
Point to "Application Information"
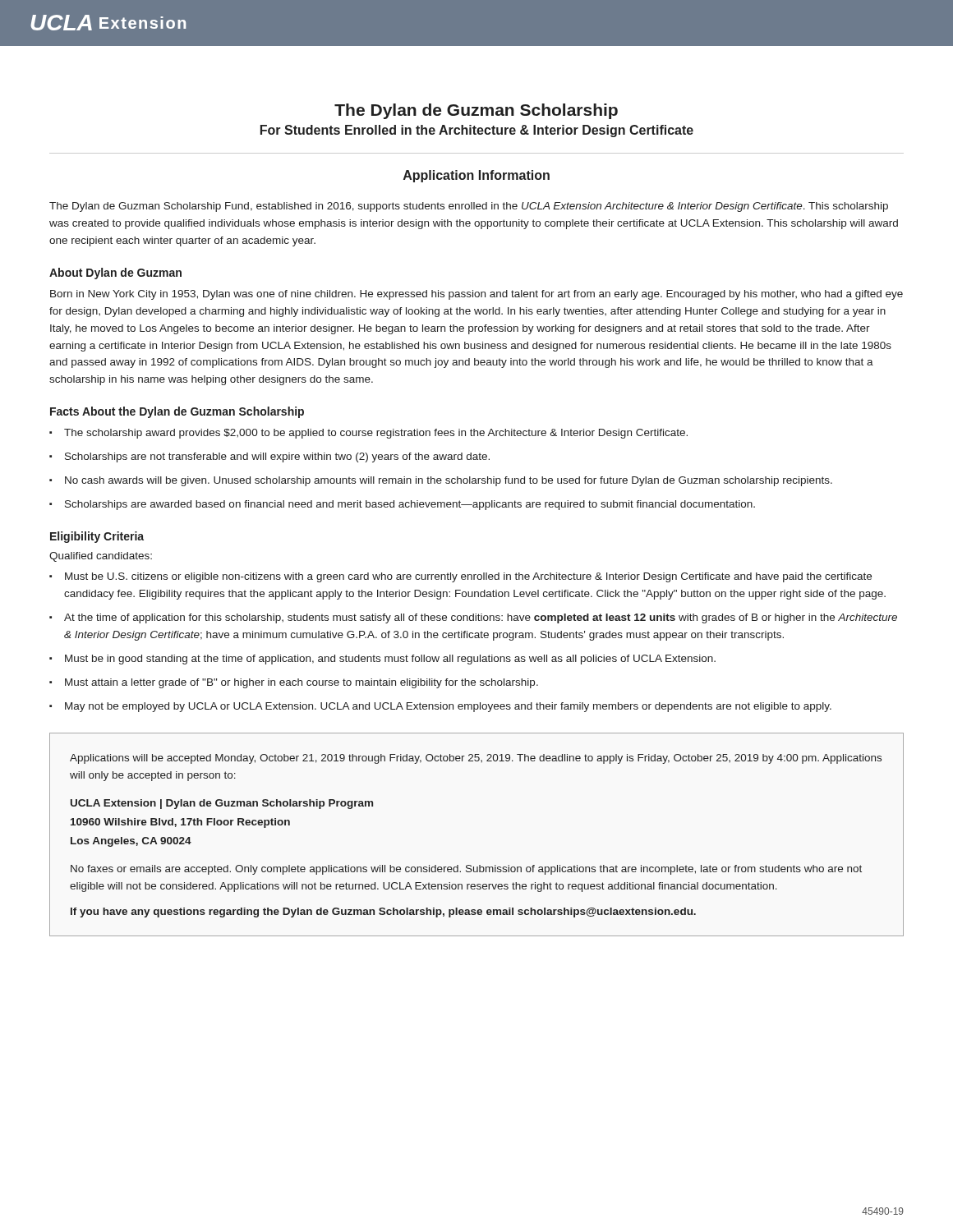tap(476, 175)
